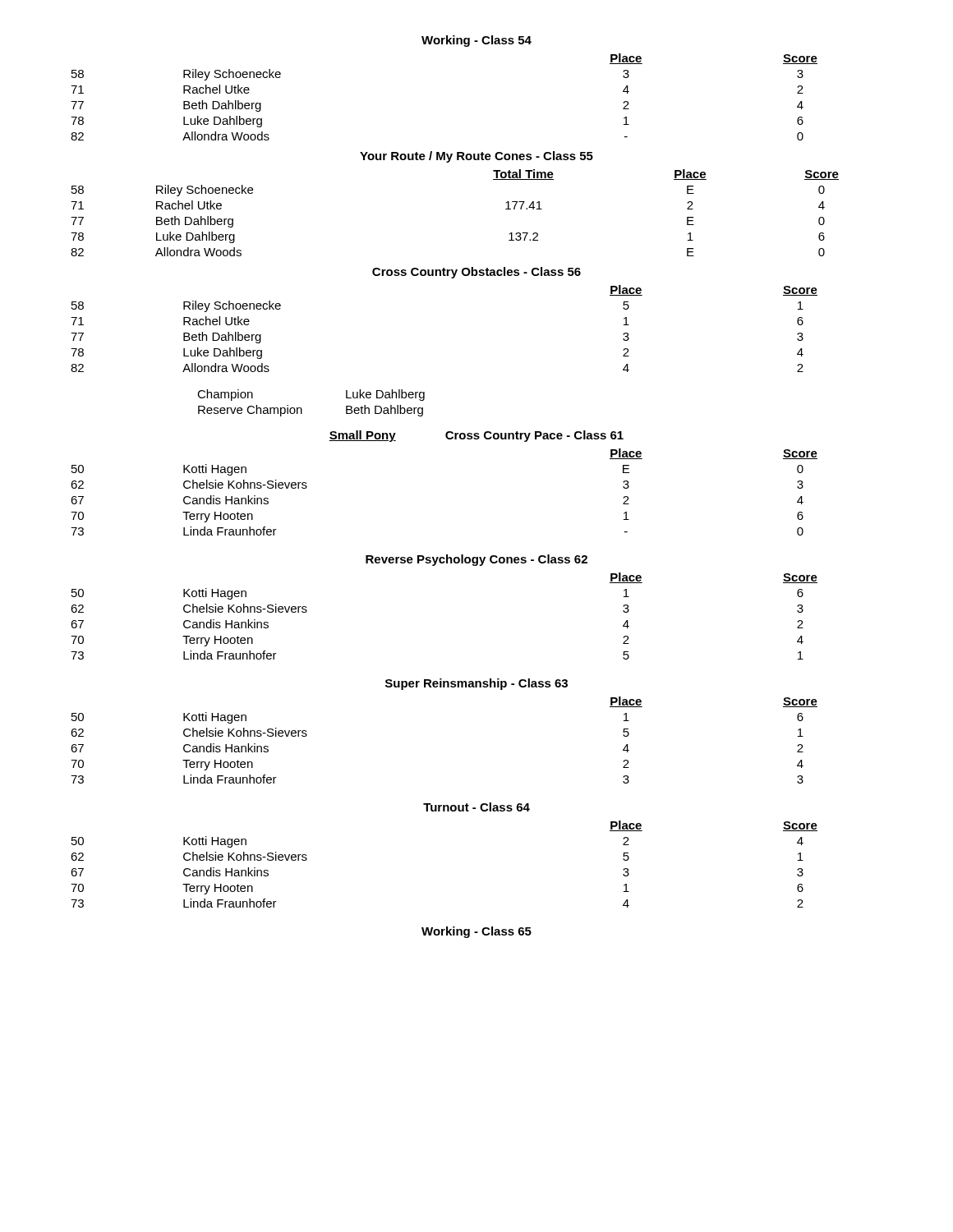Find the section header with the text "Small Pony"
953x1232 pixels.
point(362,435)
